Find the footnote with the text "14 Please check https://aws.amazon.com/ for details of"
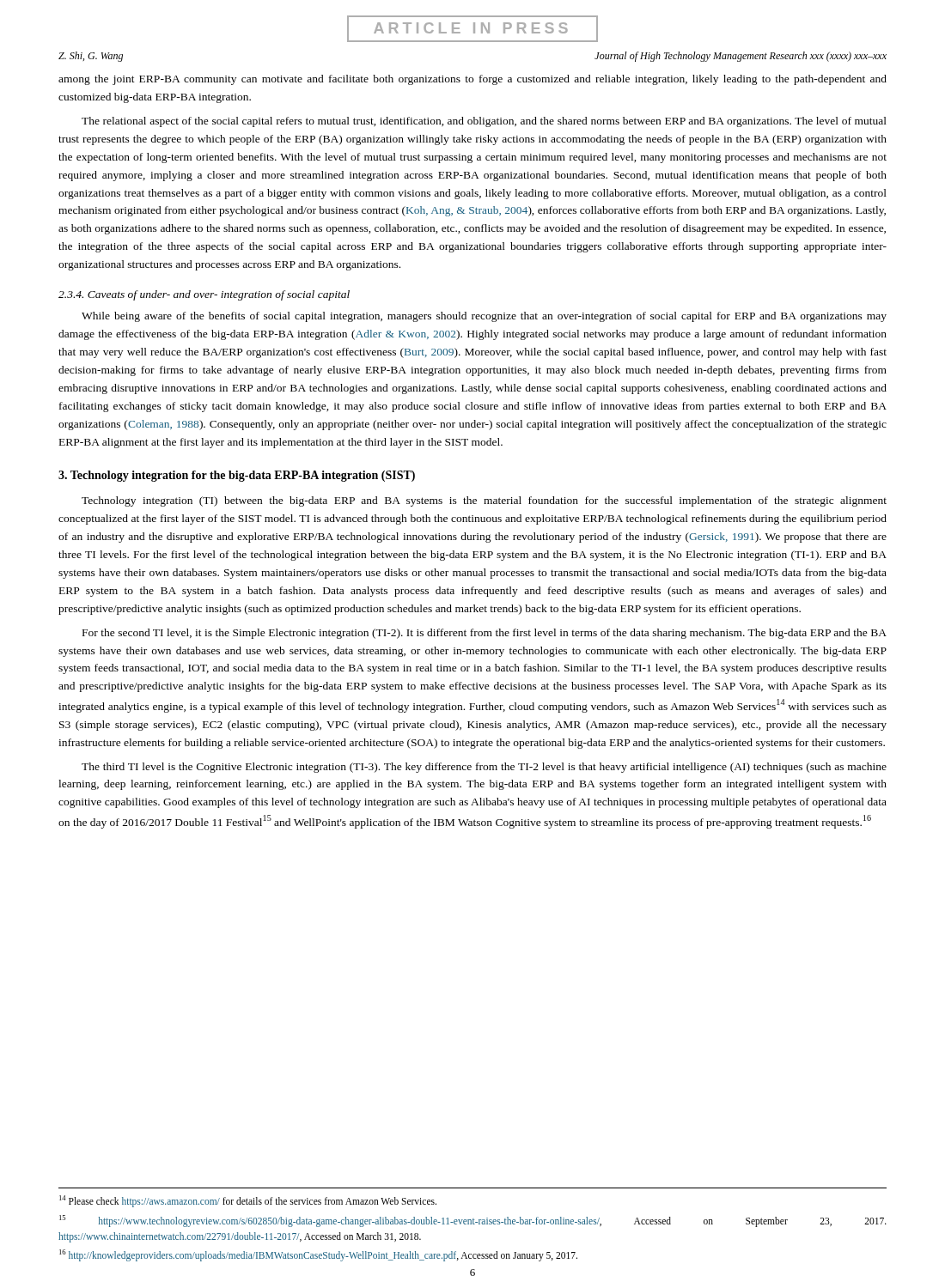Viewport: 945px width, 1288px height. click(472, 1228)
